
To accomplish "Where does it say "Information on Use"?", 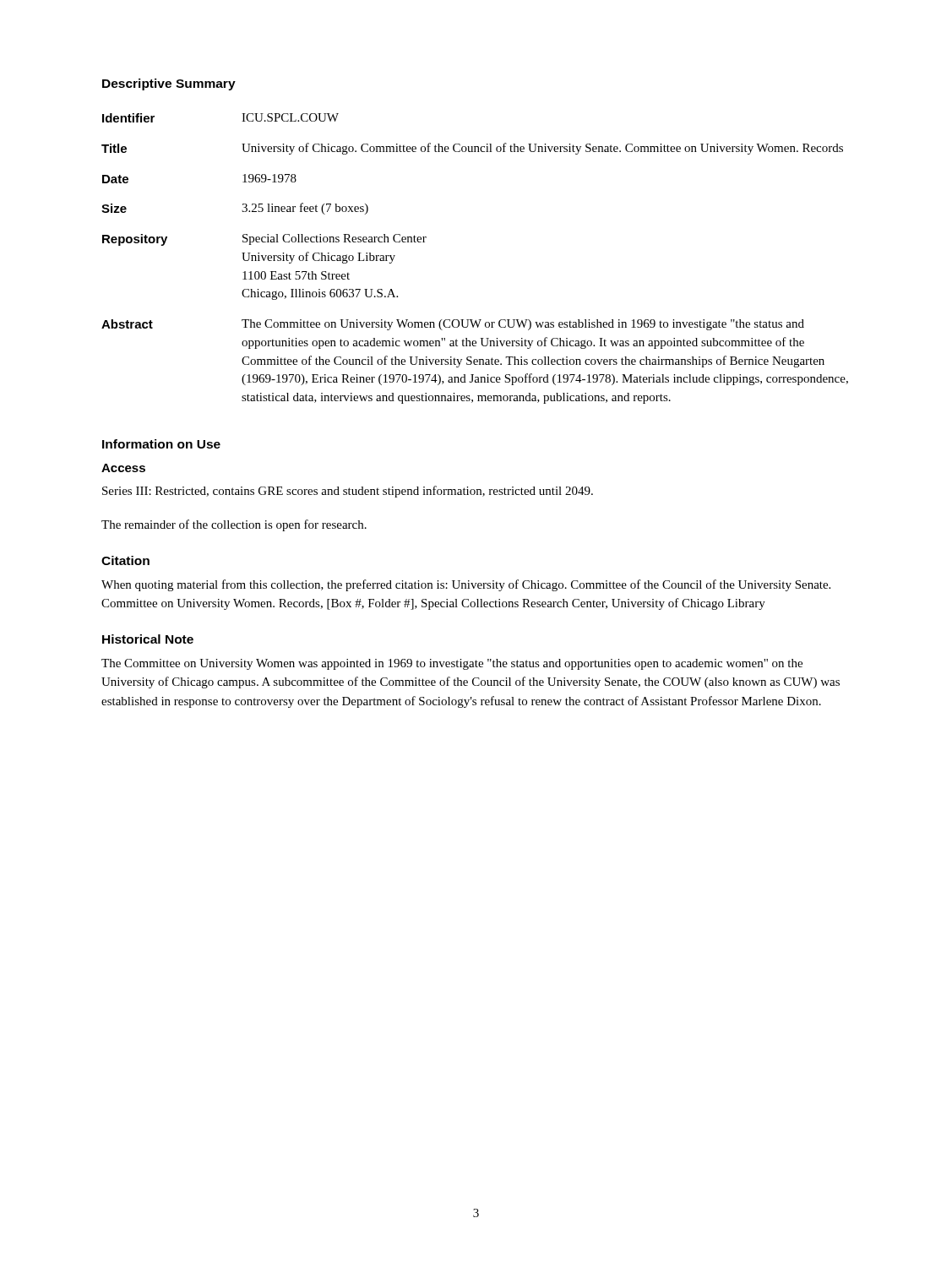I will tap(161, 444).
